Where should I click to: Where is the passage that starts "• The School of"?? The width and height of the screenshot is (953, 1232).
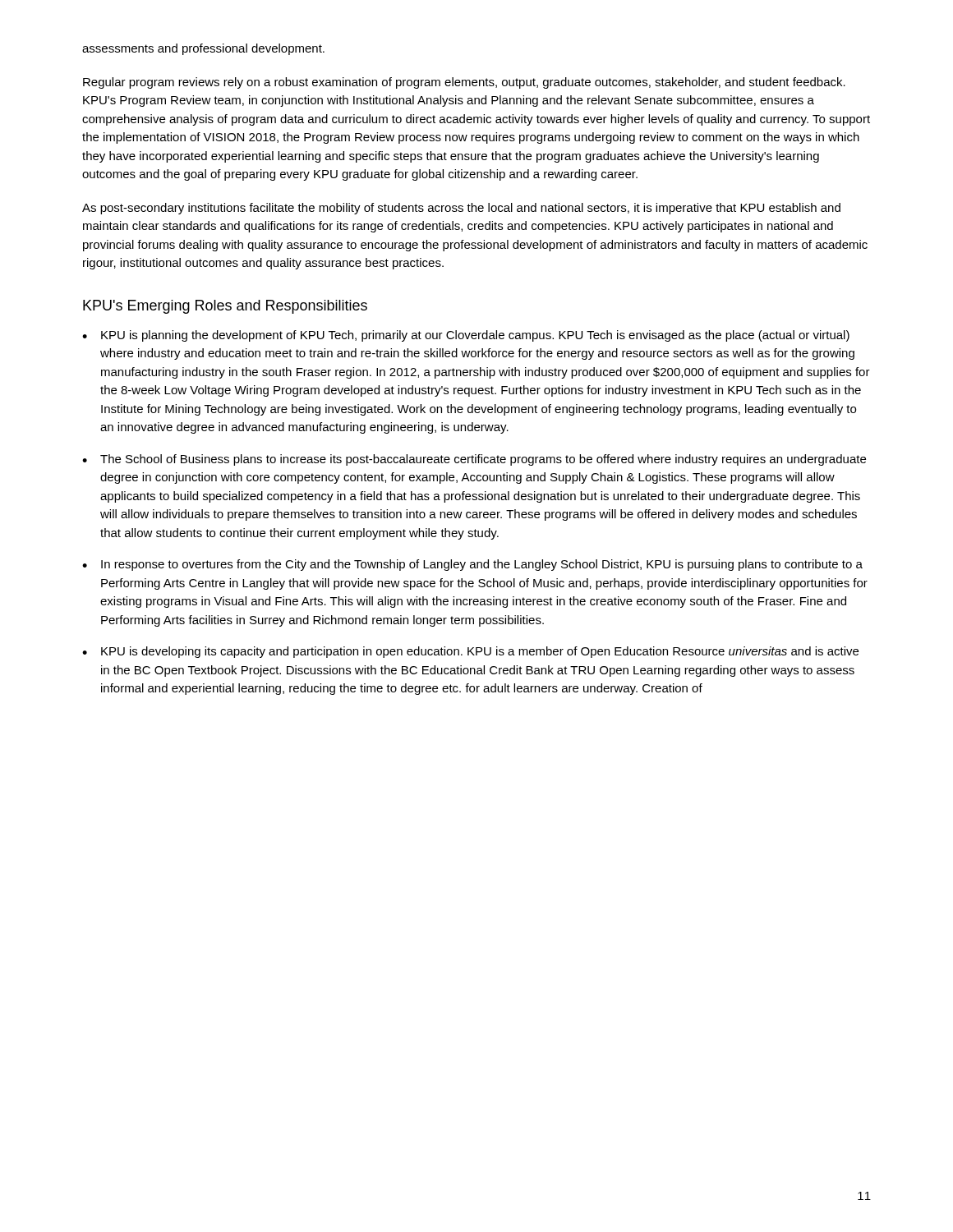click(x=476, y=496)
